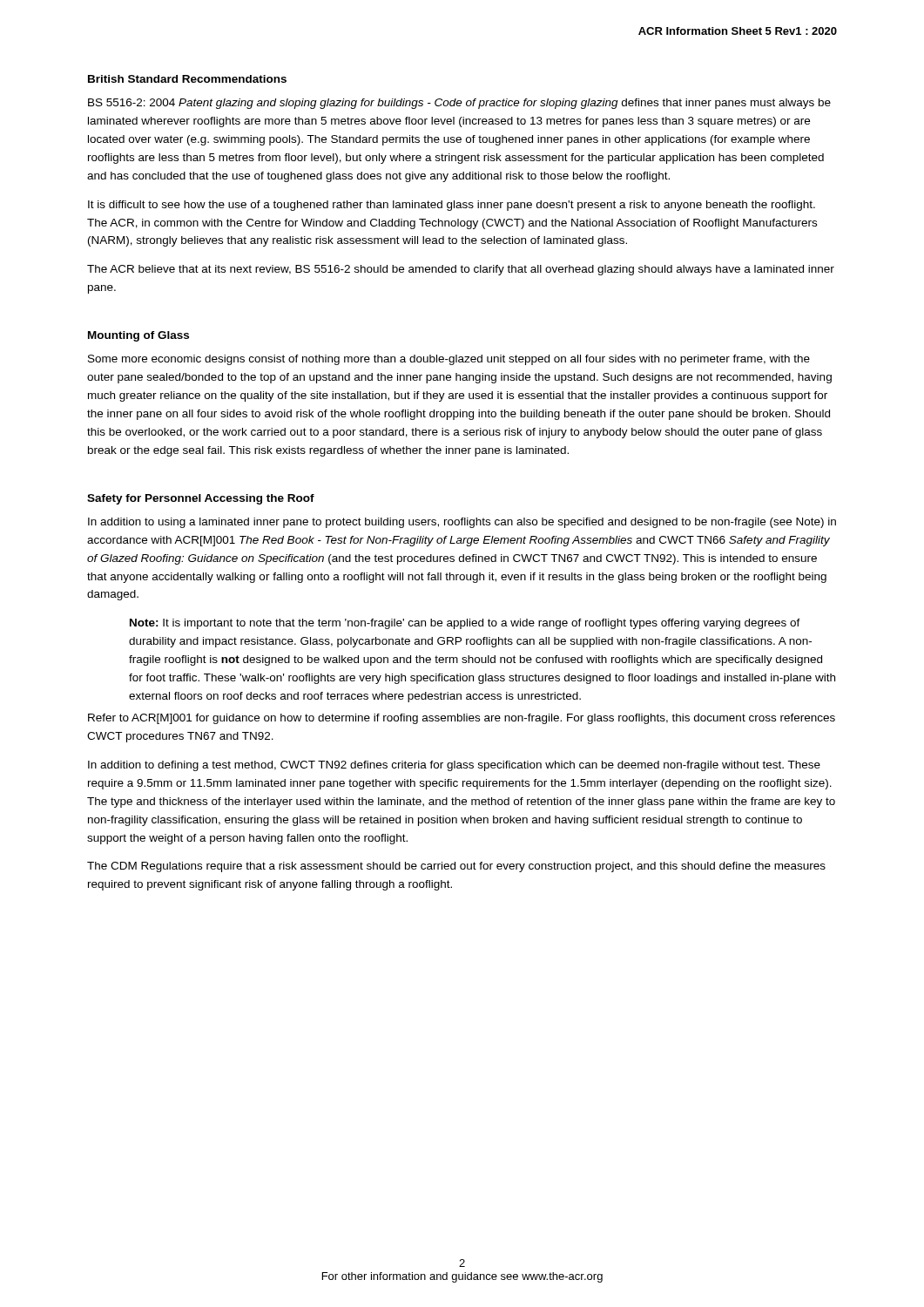Navigate to the block starting "Note: It is important to note that"
The image size is (924, 1307).
point(483,660)
